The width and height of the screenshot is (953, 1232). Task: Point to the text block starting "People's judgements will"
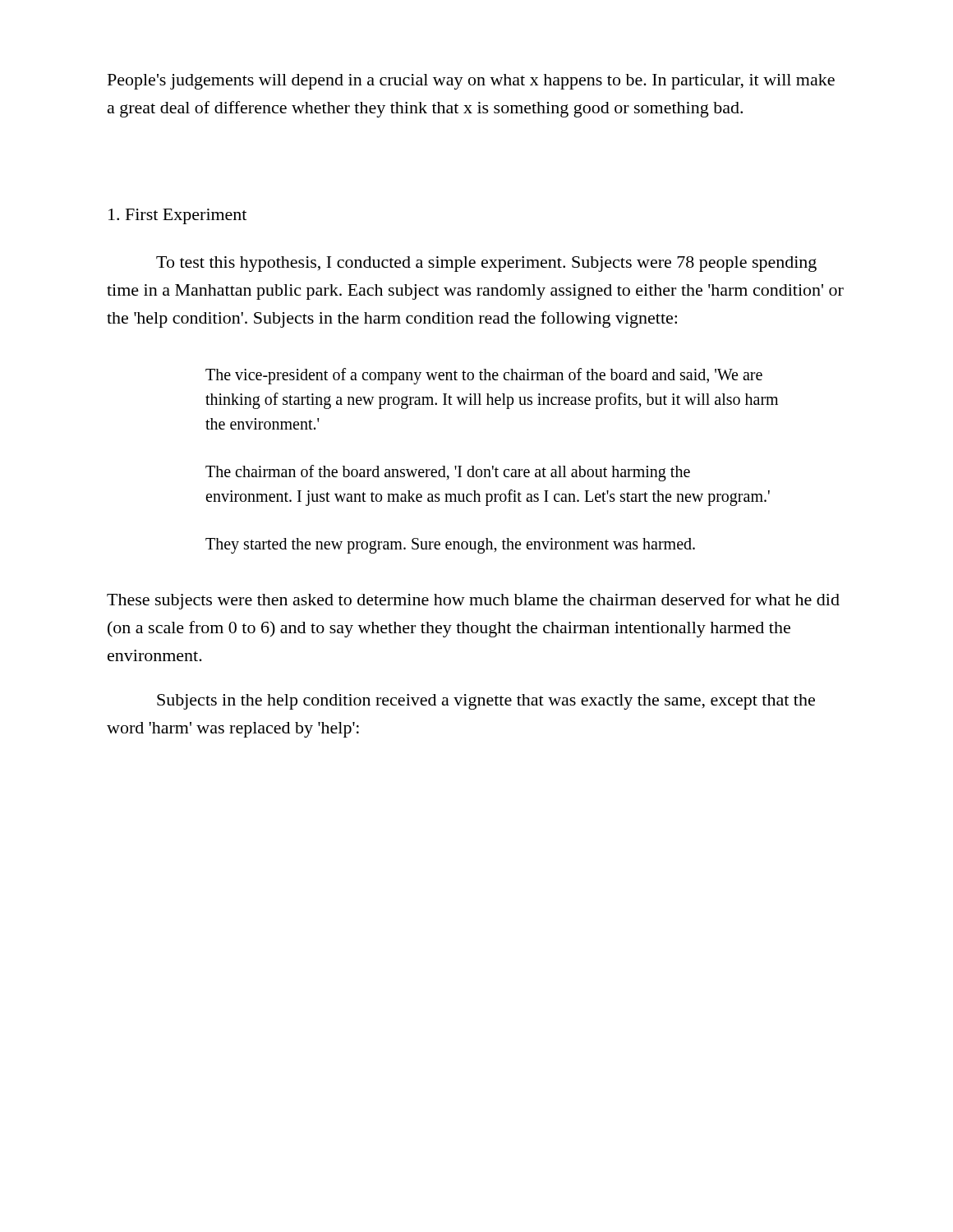pos(471,93)
